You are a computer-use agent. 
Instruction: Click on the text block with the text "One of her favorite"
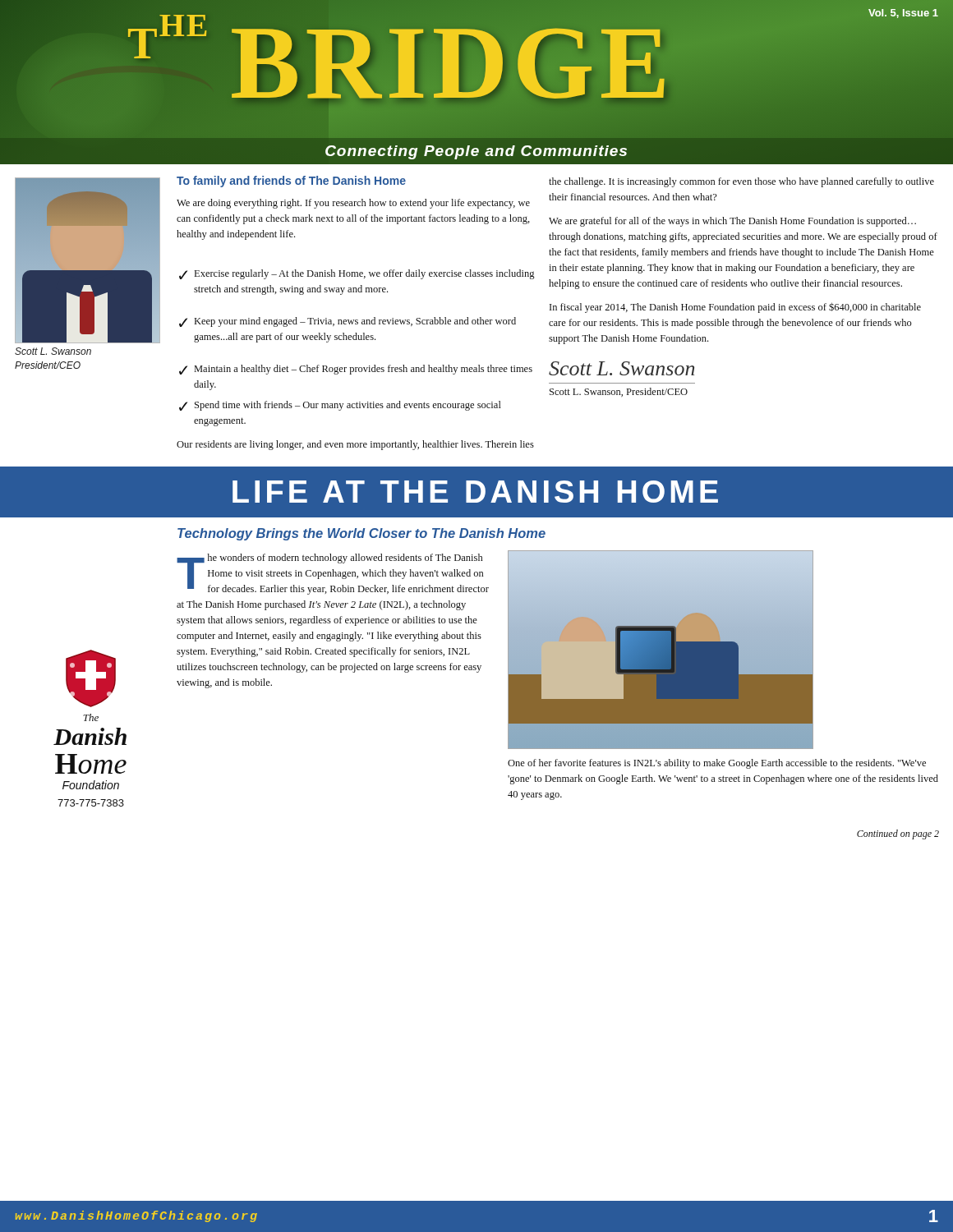pos(723,779)
